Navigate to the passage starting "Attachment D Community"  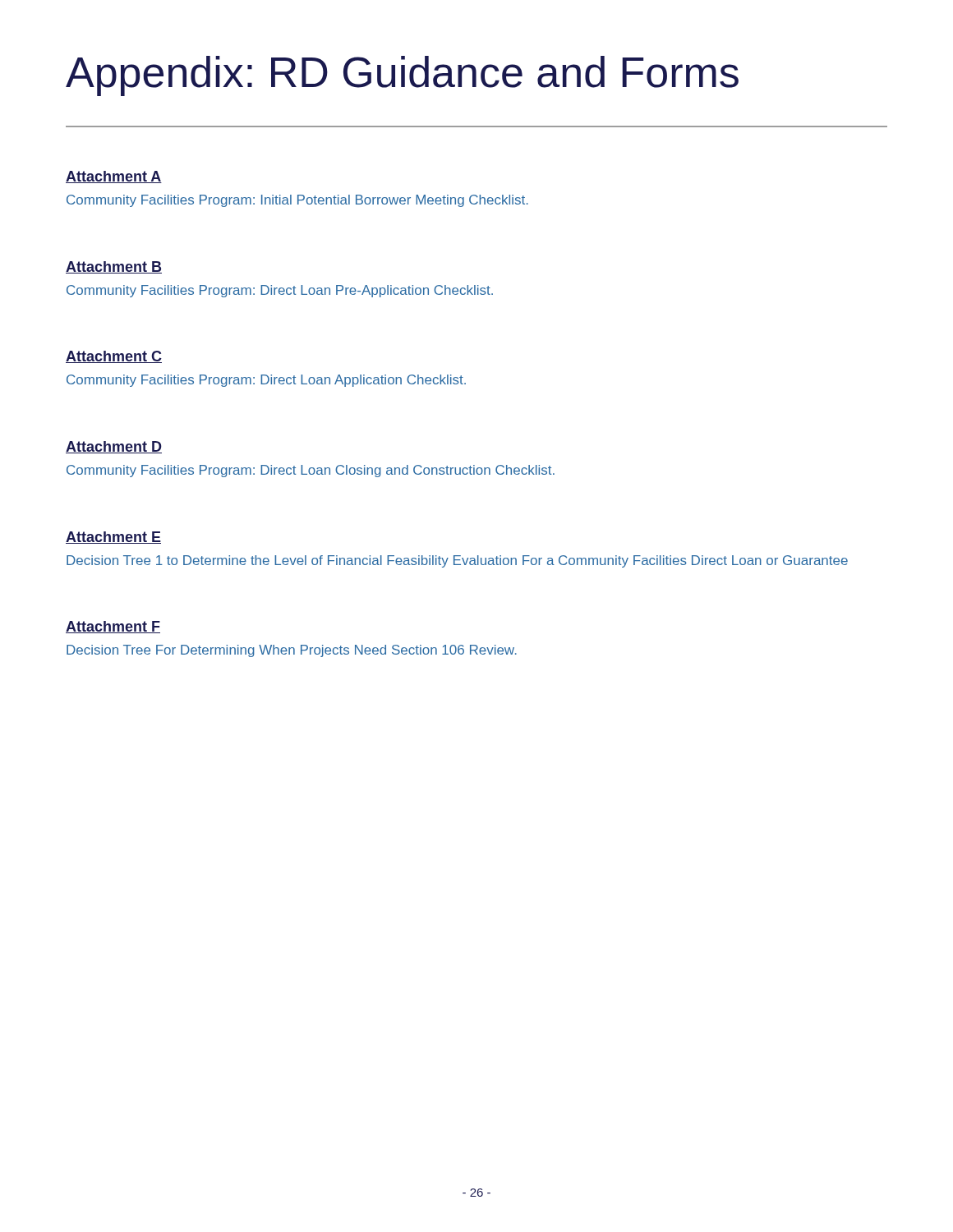coord(476,460)
